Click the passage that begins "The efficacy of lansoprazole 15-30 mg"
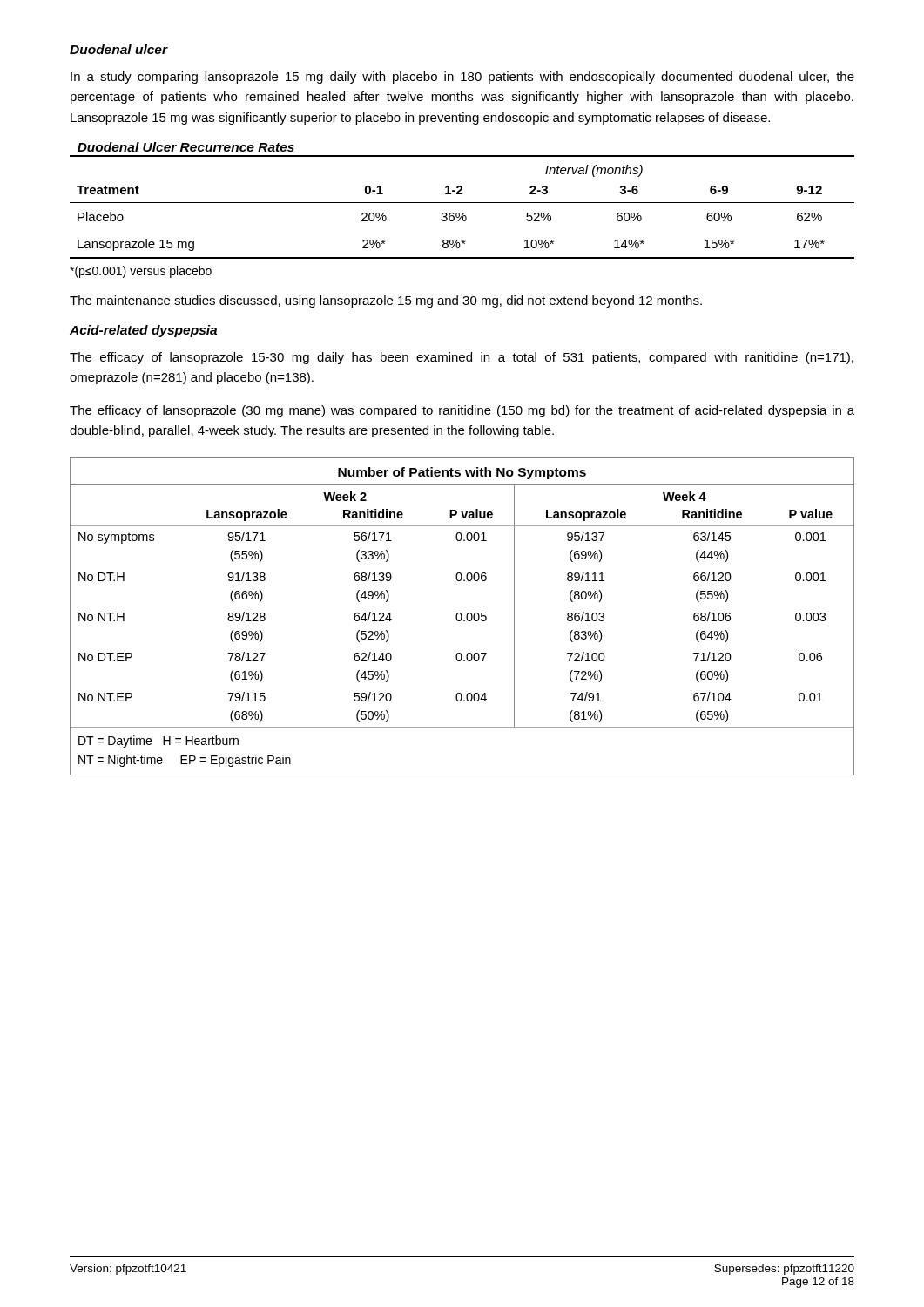 (x=462, y=367)
